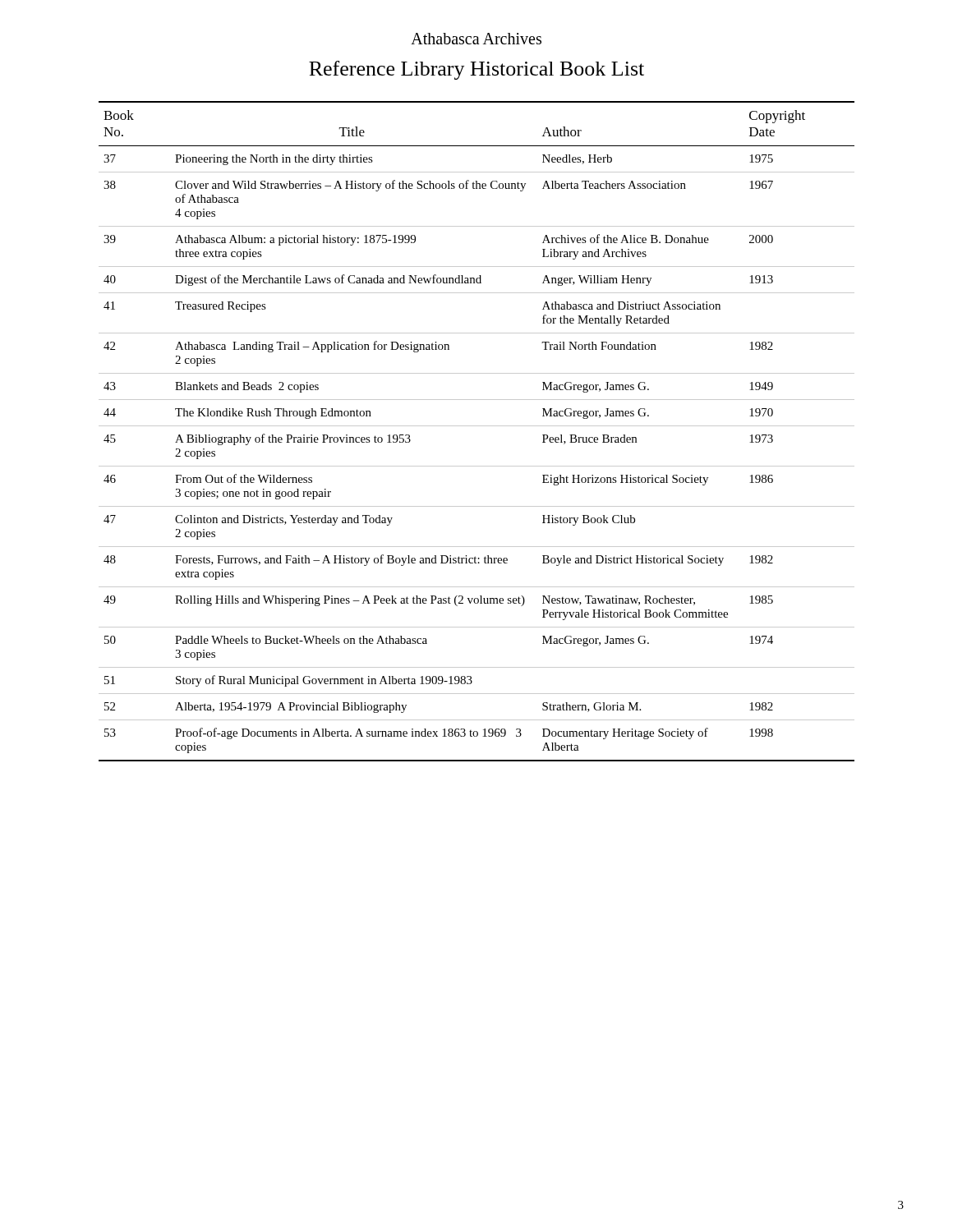Locate the section header that opens with "Reference Library Historical Book"
This screenshot has width=953, height=1232.
(476, 69)
